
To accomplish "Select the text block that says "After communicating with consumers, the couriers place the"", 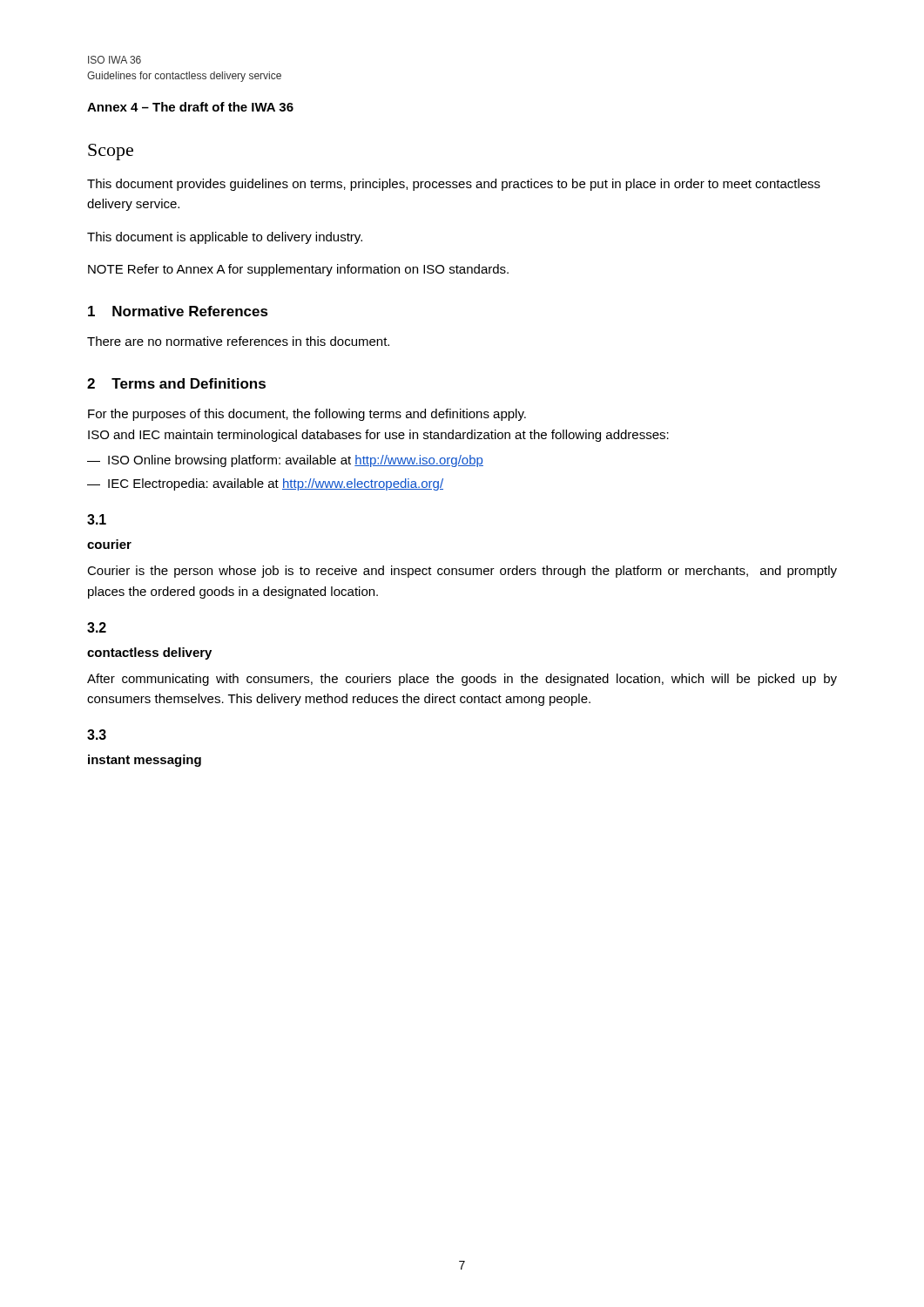I will click(x=462, y=688).
